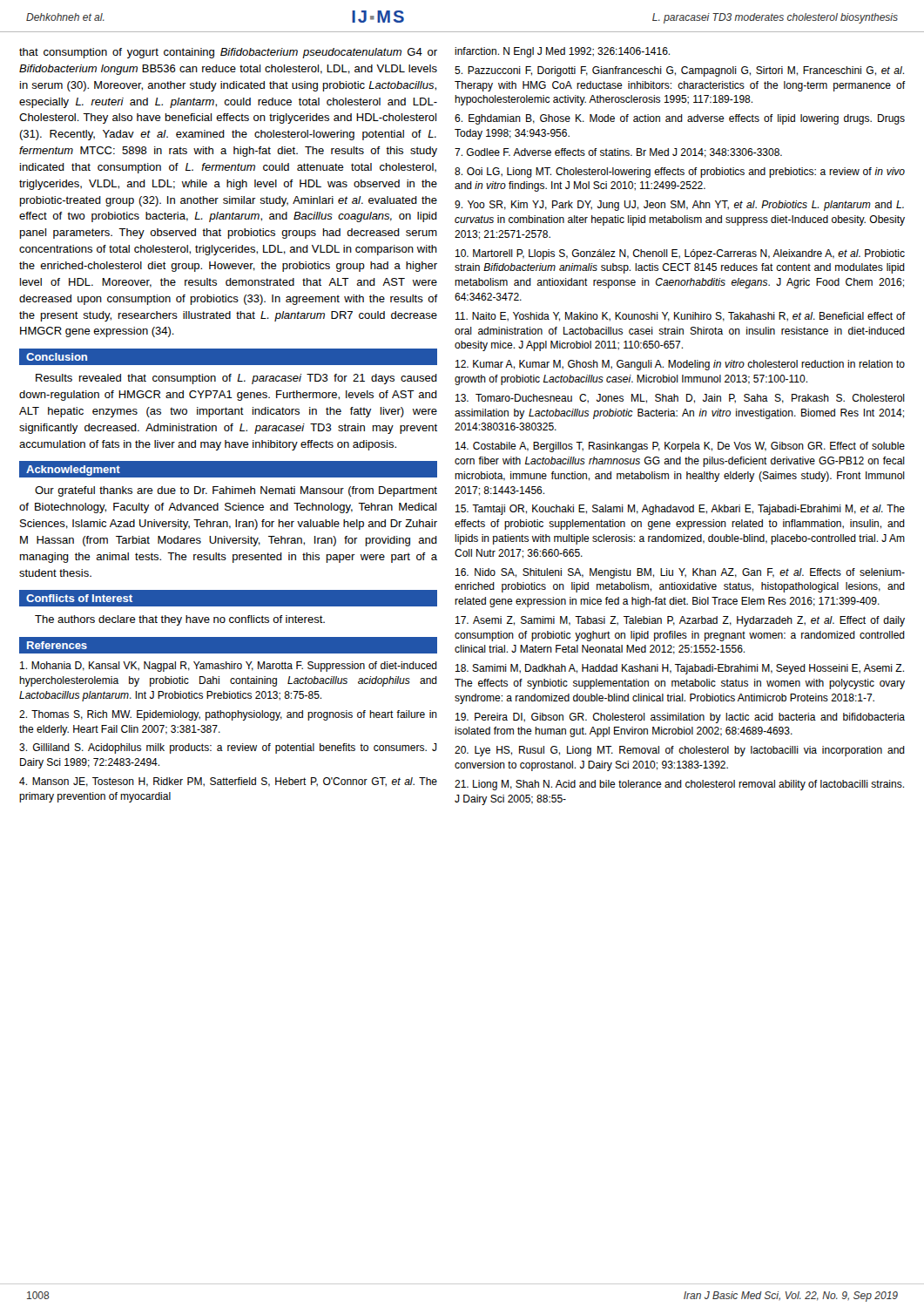Click on the list item that says "17. Asemi Z, Samimi M, Tabasi Z,"
Viewport: 924px width, 1307px height.
point(680,635)
